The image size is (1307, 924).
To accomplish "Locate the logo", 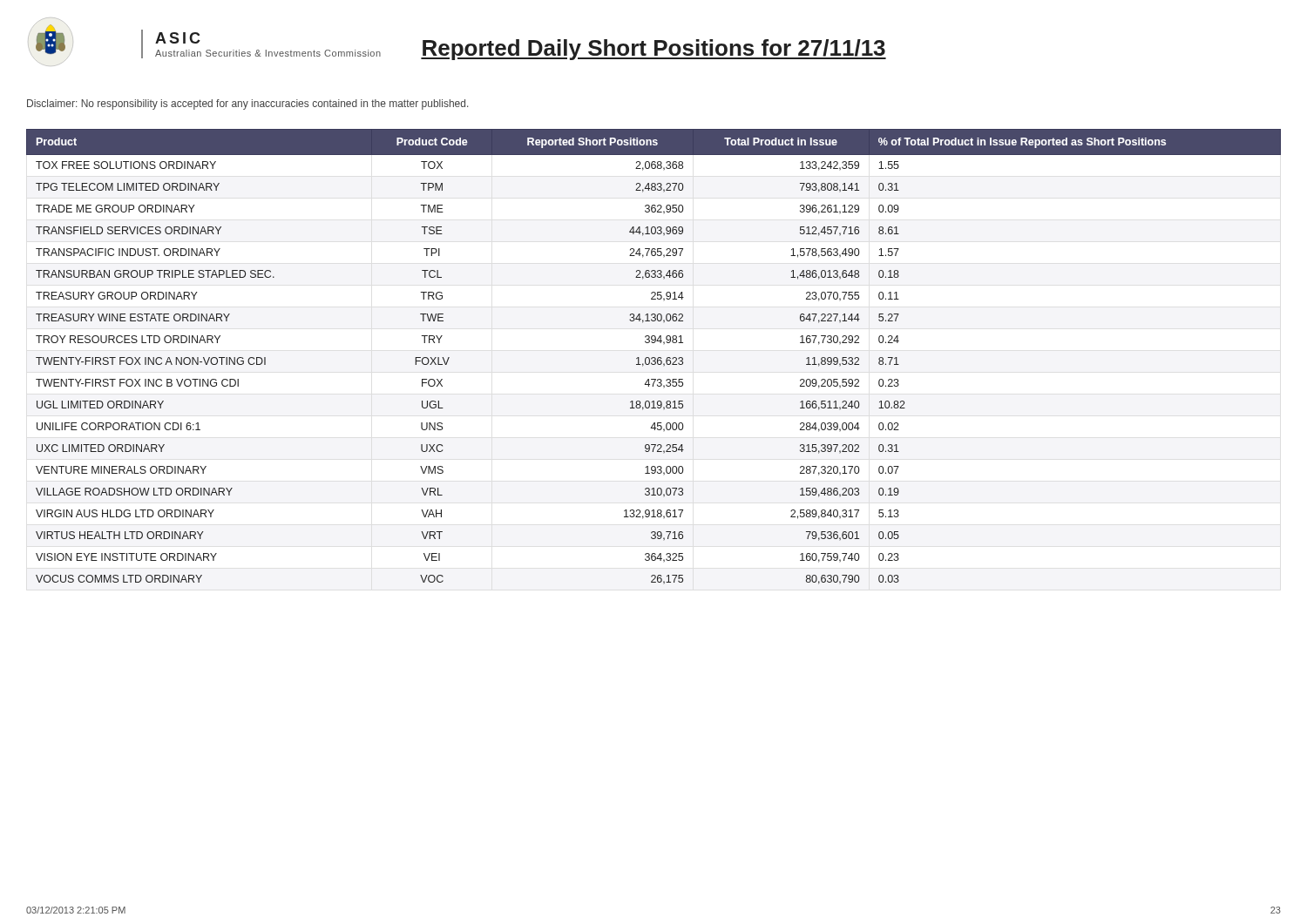I will (74, 44).
